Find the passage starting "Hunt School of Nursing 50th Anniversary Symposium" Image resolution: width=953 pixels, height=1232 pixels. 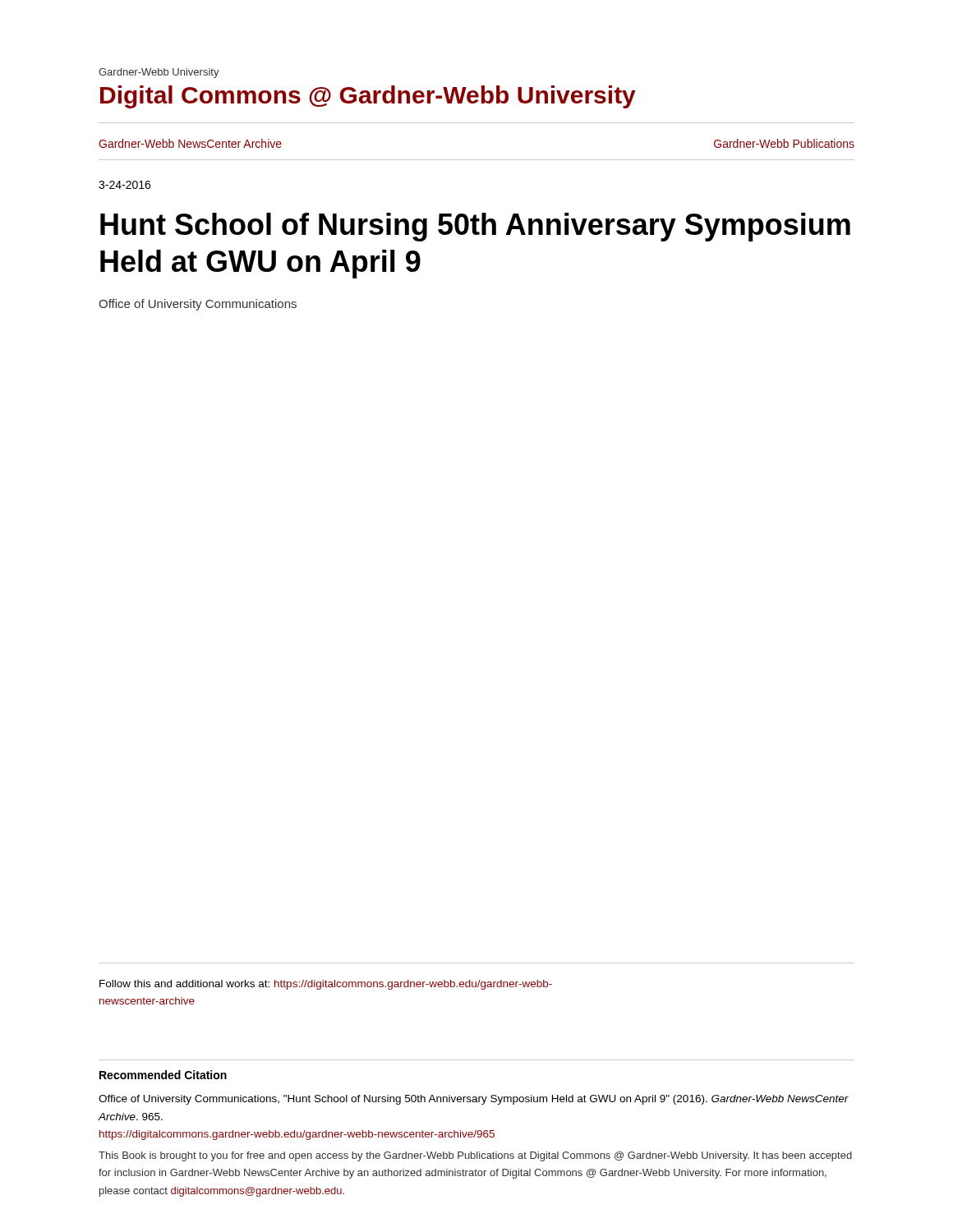[475, 243]
